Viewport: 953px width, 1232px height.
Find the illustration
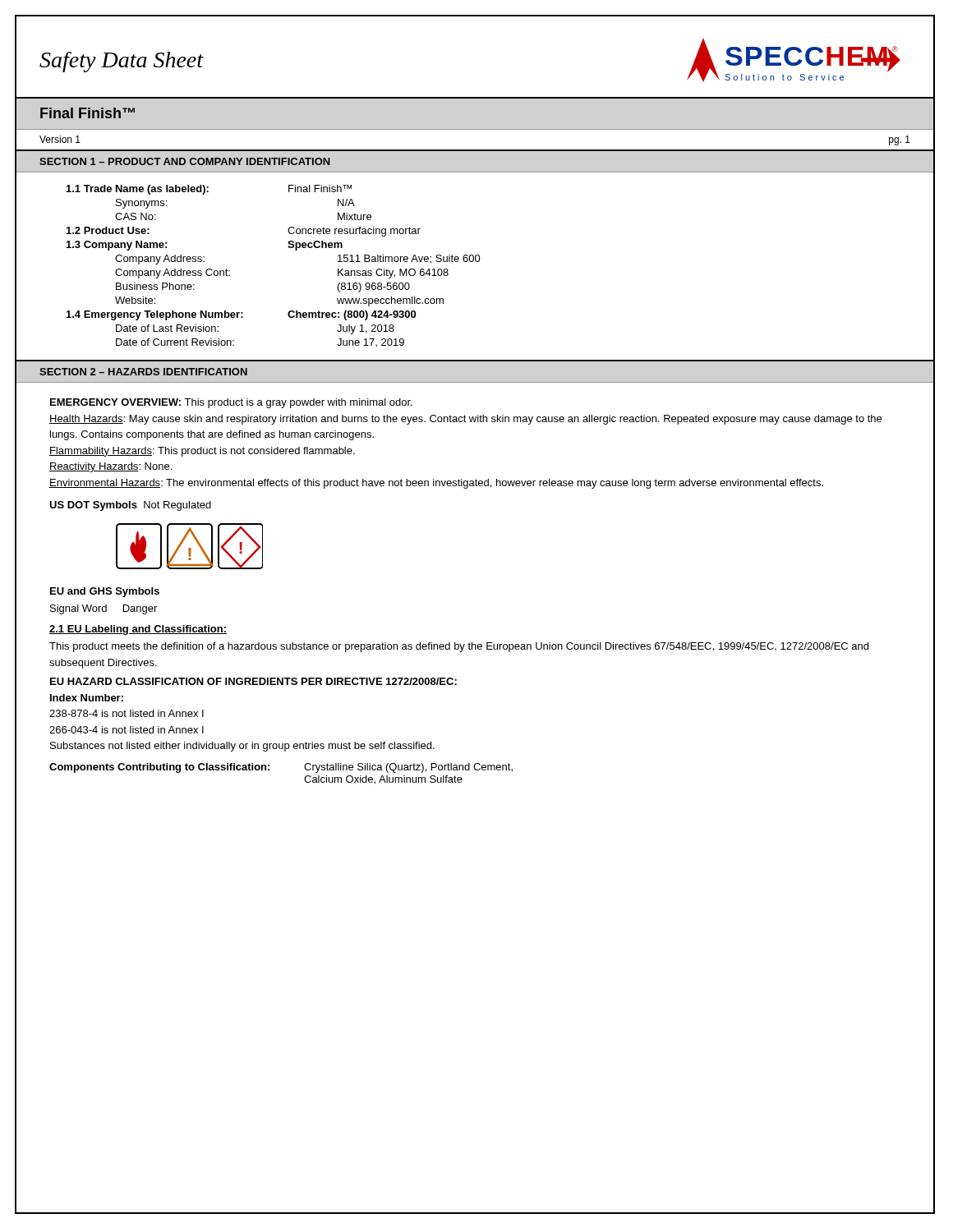point(189,550)
